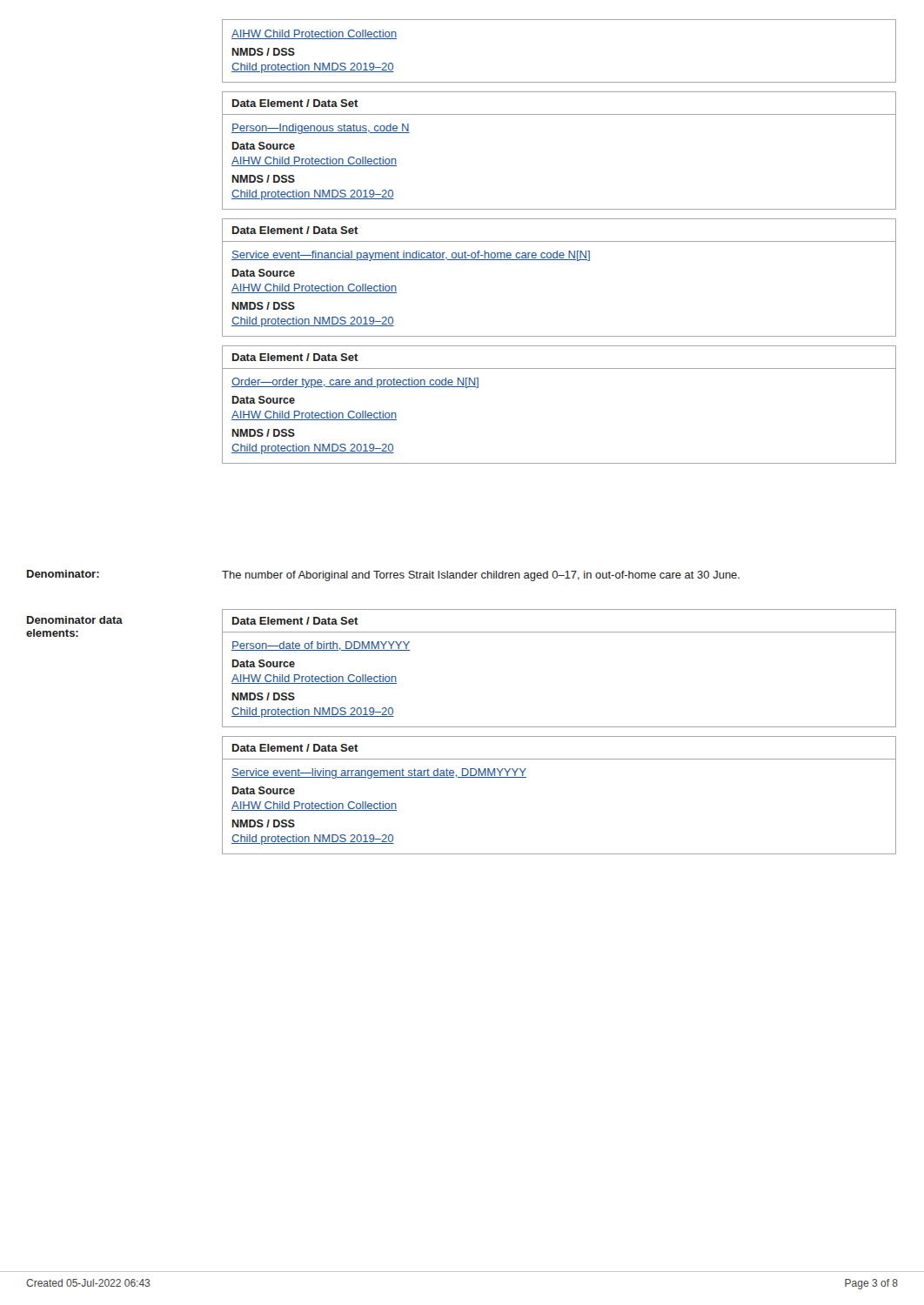Click on the text that reads "Denominator dataelements:"
This screenshot has height=1305, width=924.
pyautogui.click(x=74, y=626)
